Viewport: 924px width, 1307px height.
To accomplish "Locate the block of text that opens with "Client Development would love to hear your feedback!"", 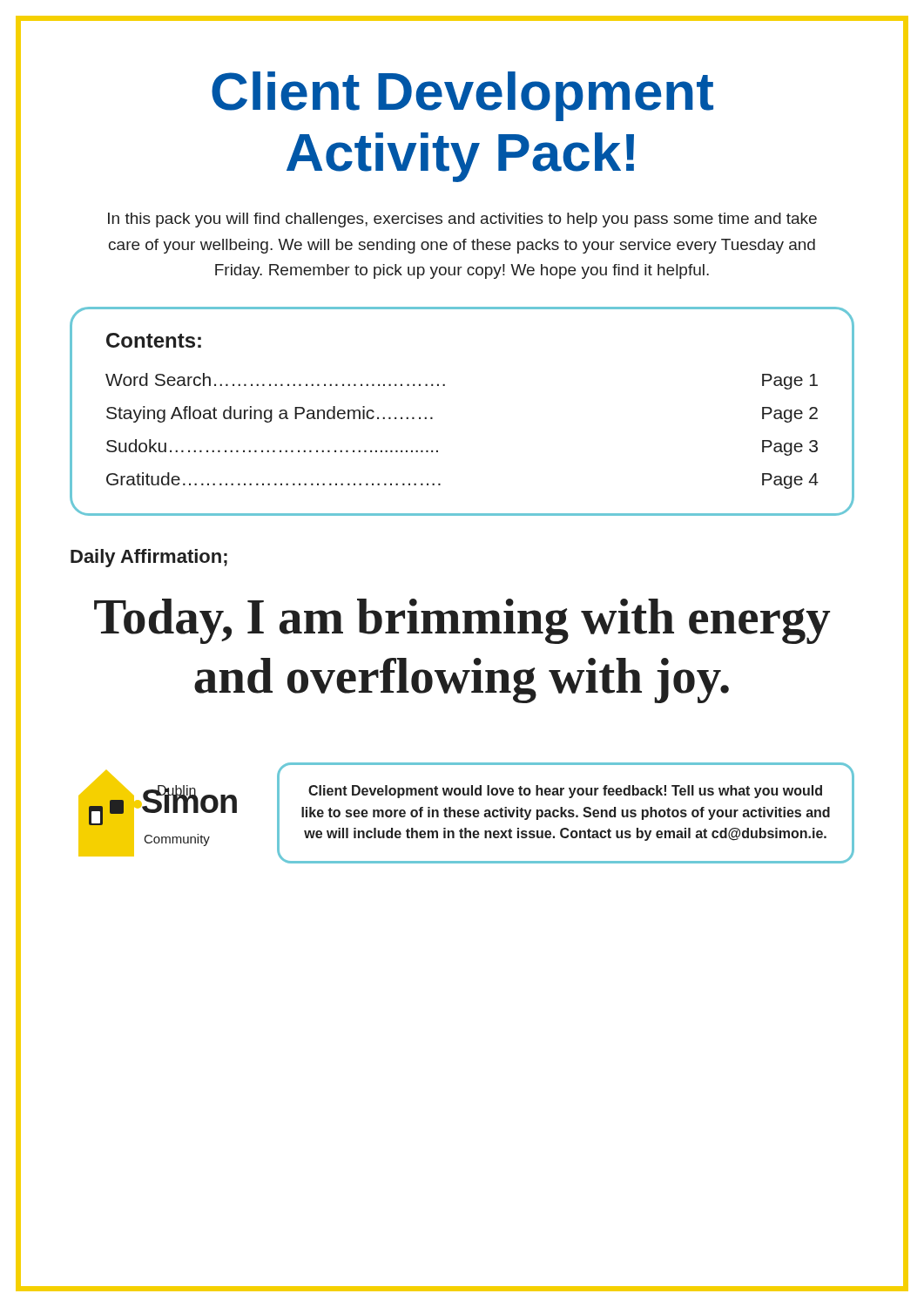I will click(566, 812).
